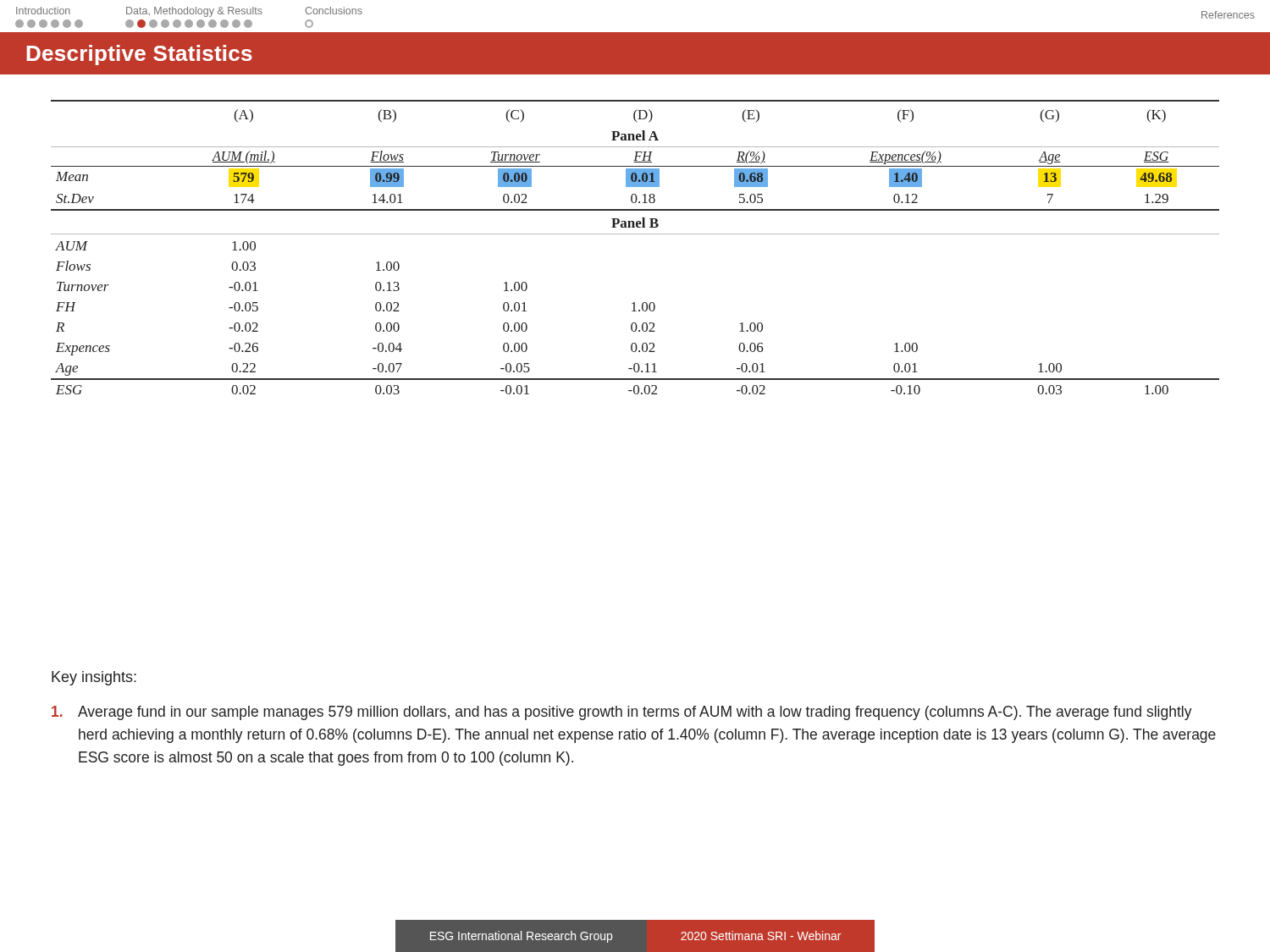Point to the element starting "Descriptive Statistics"
Screen dimensions: 952x1270
pos(139,53)
